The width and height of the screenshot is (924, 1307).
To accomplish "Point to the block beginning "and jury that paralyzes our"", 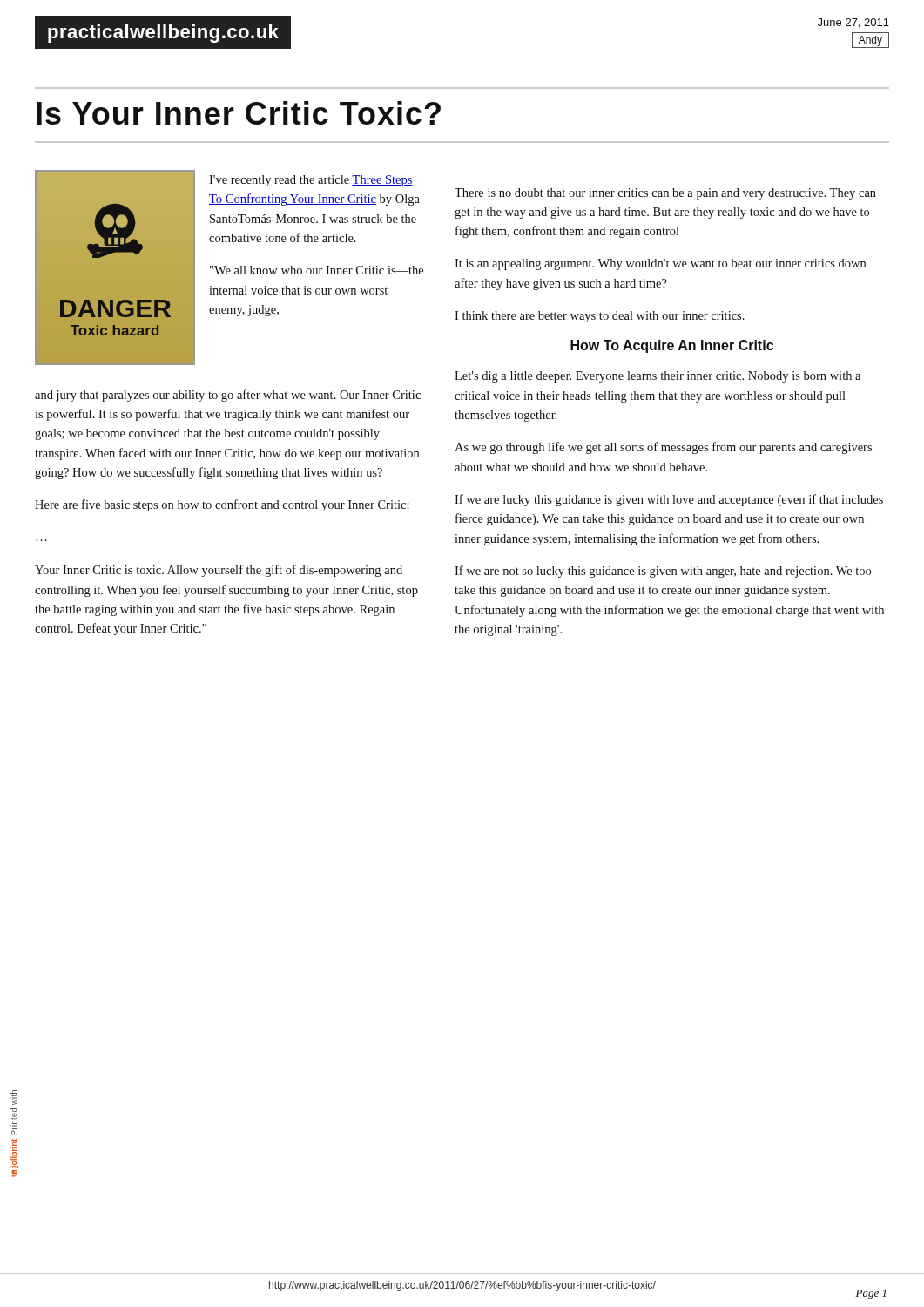I will coord(231,512).
